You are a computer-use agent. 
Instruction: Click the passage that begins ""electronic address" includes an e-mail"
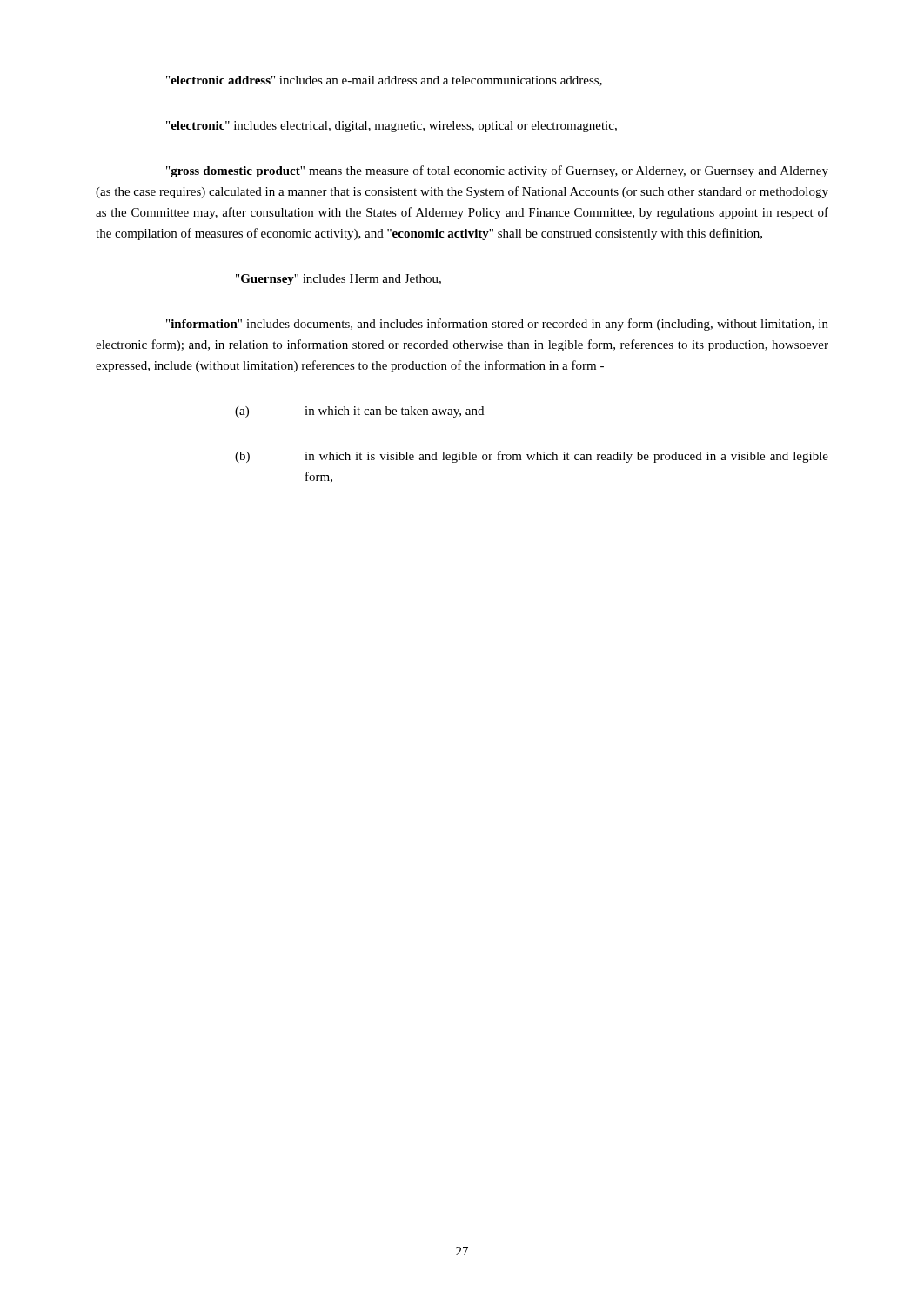tap(384, 80)
